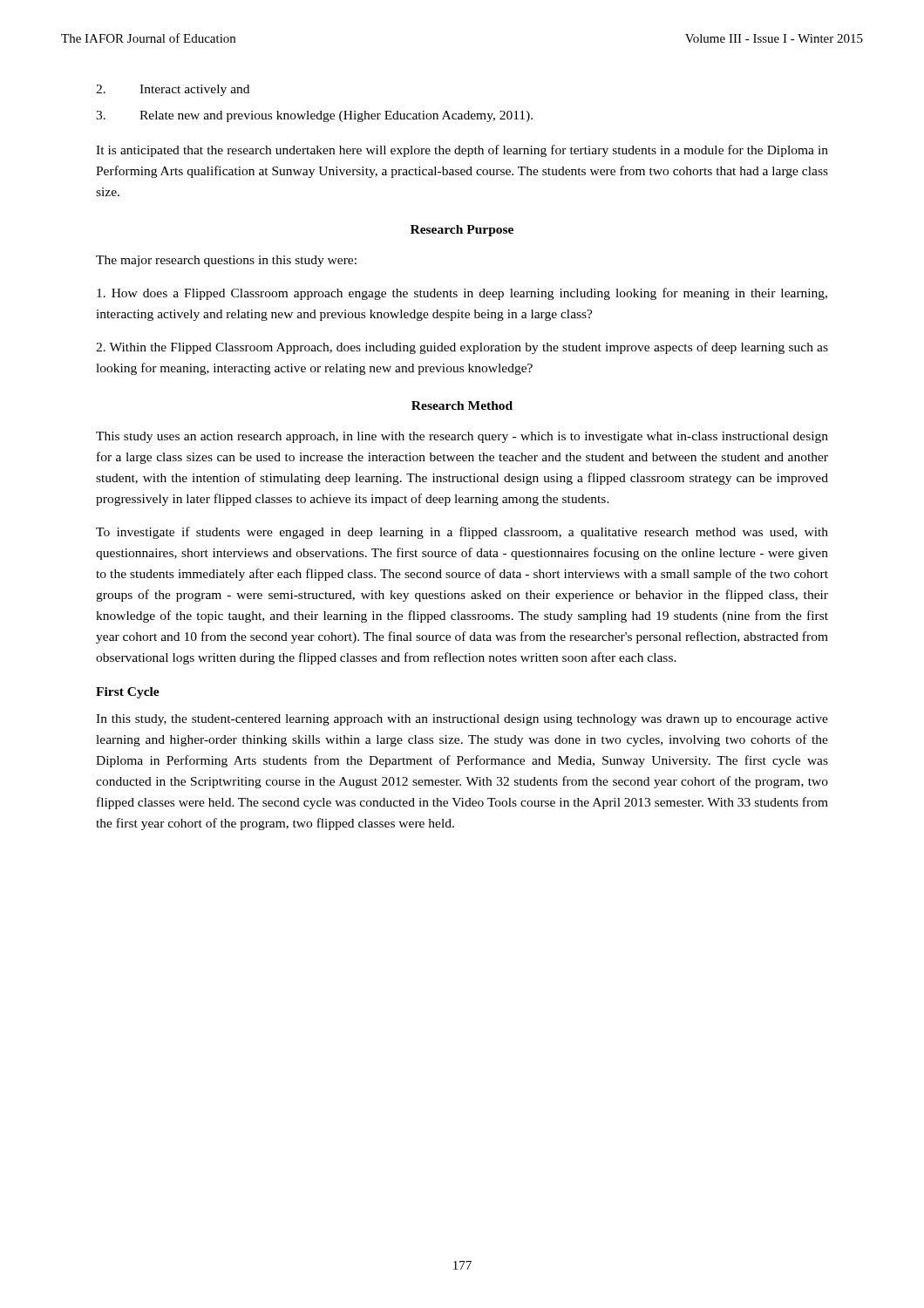The height and width of the screenshot is (1308, 924).
Task: Locate the element starting "The major research"
Action: coord(227,260)
